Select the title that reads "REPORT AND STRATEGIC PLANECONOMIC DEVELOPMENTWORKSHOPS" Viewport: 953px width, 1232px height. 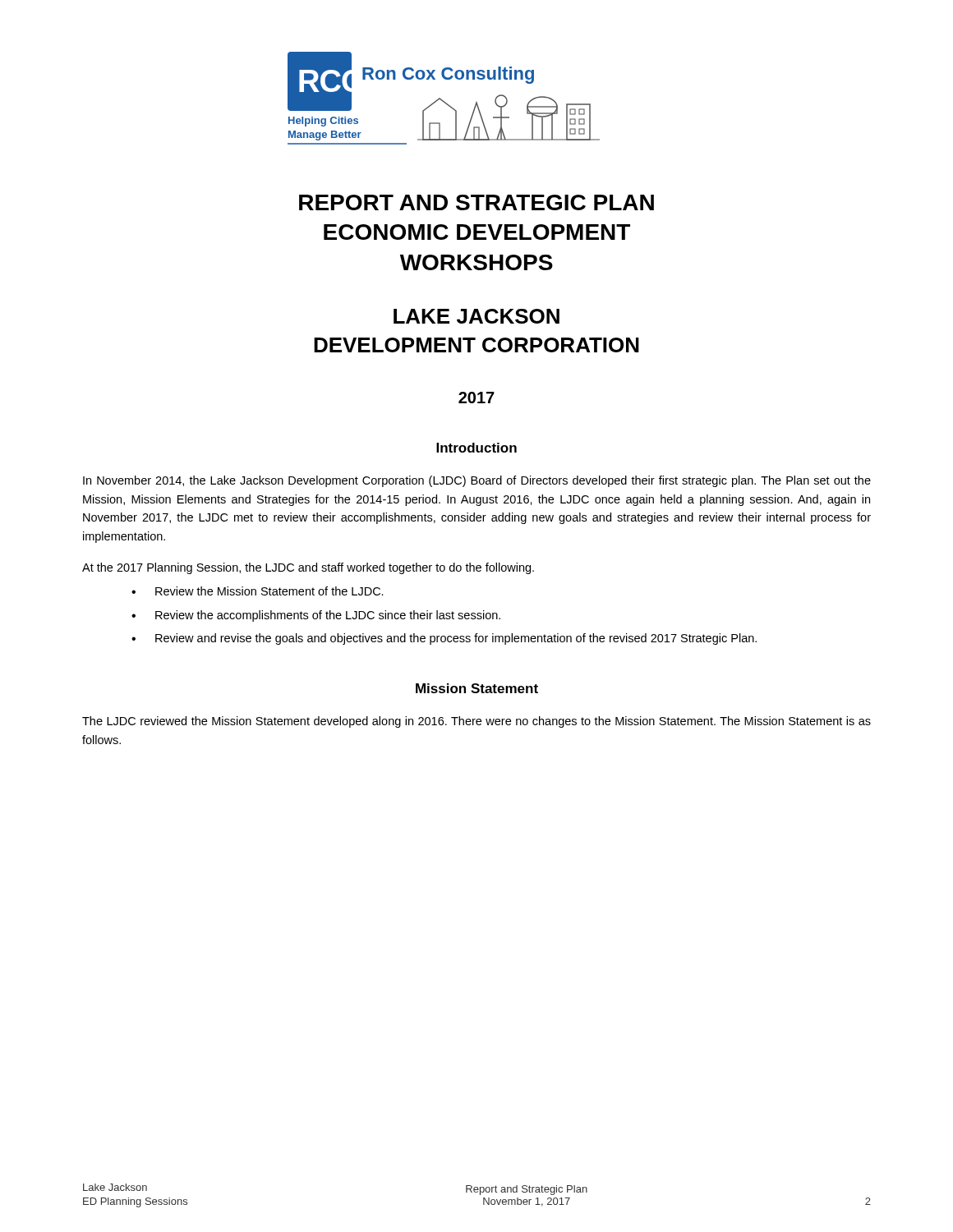(476, 233)
